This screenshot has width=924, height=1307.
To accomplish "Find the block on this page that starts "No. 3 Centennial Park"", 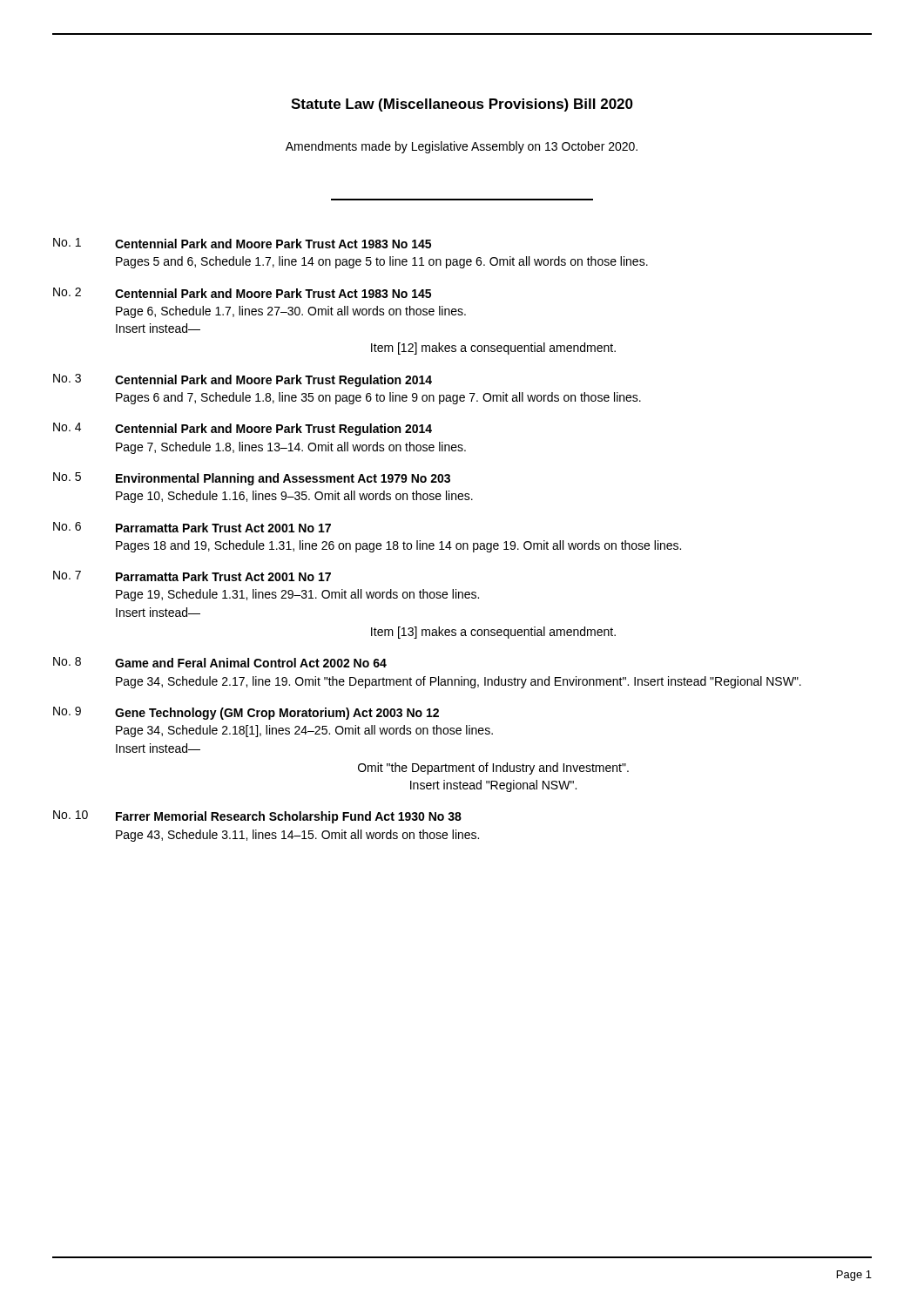I will 462,389.
